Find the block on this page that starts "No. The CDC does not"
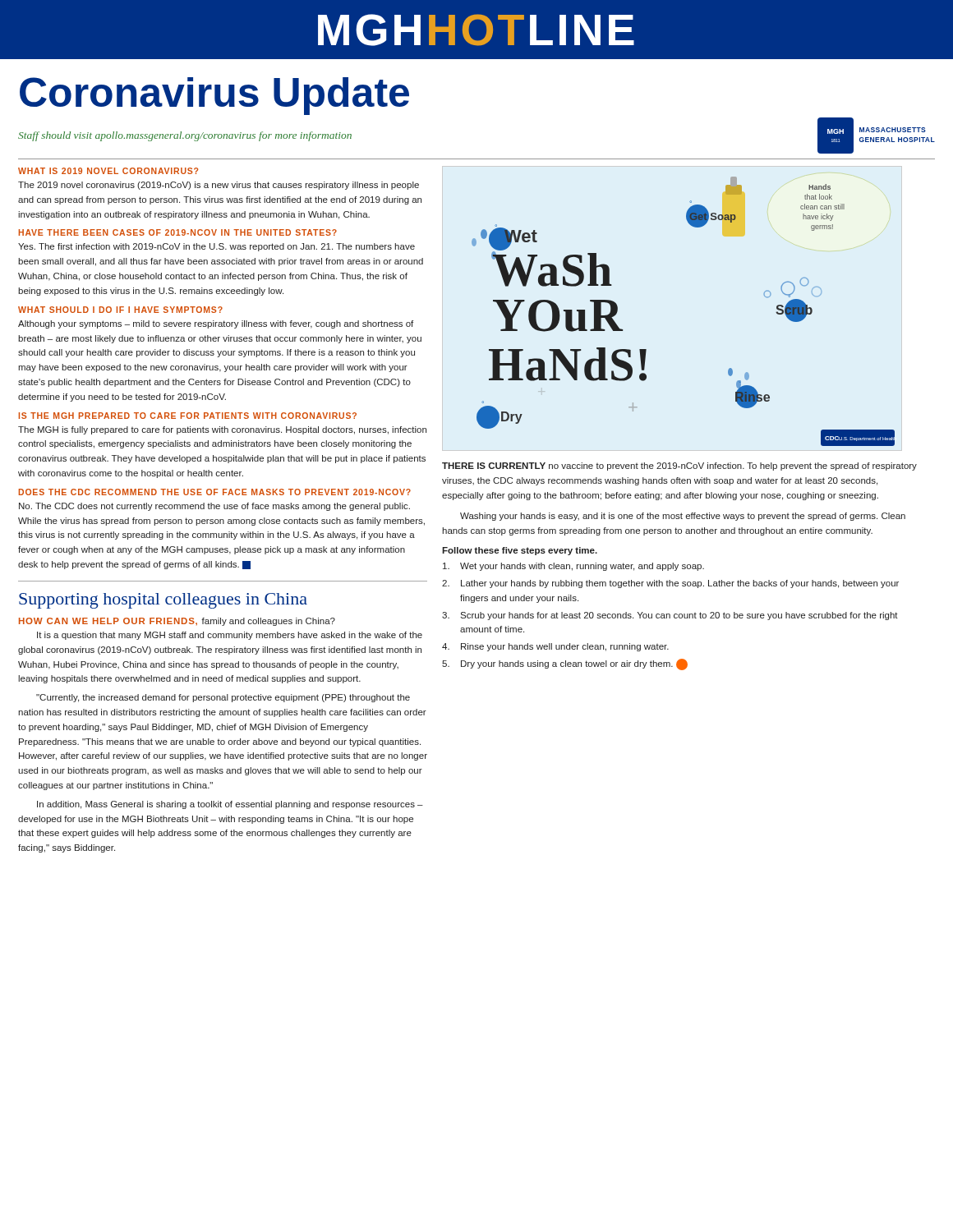 (222, 535)
